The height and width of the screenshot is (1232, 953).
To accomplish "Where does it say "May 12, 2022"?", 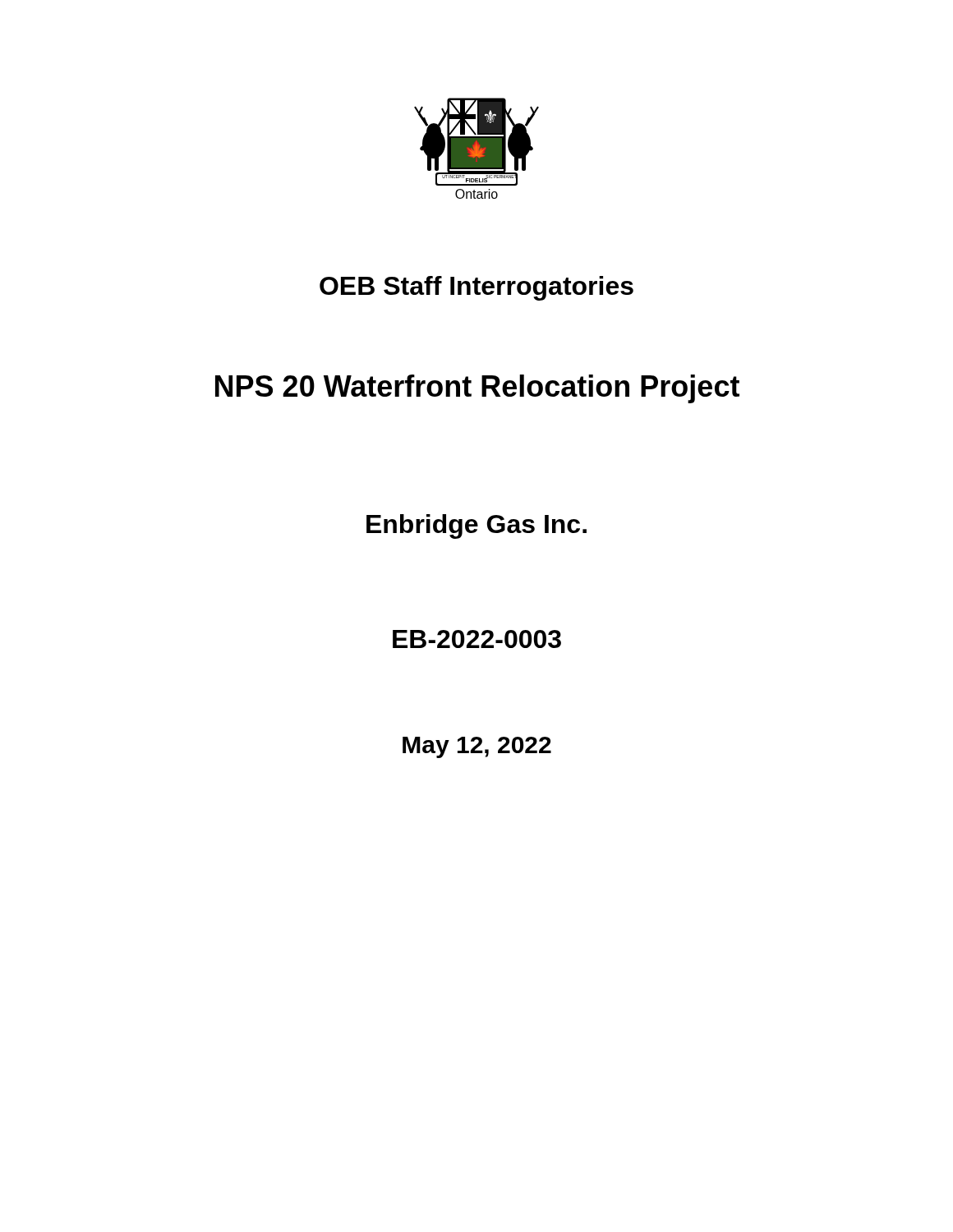I will tap(476, 744).
